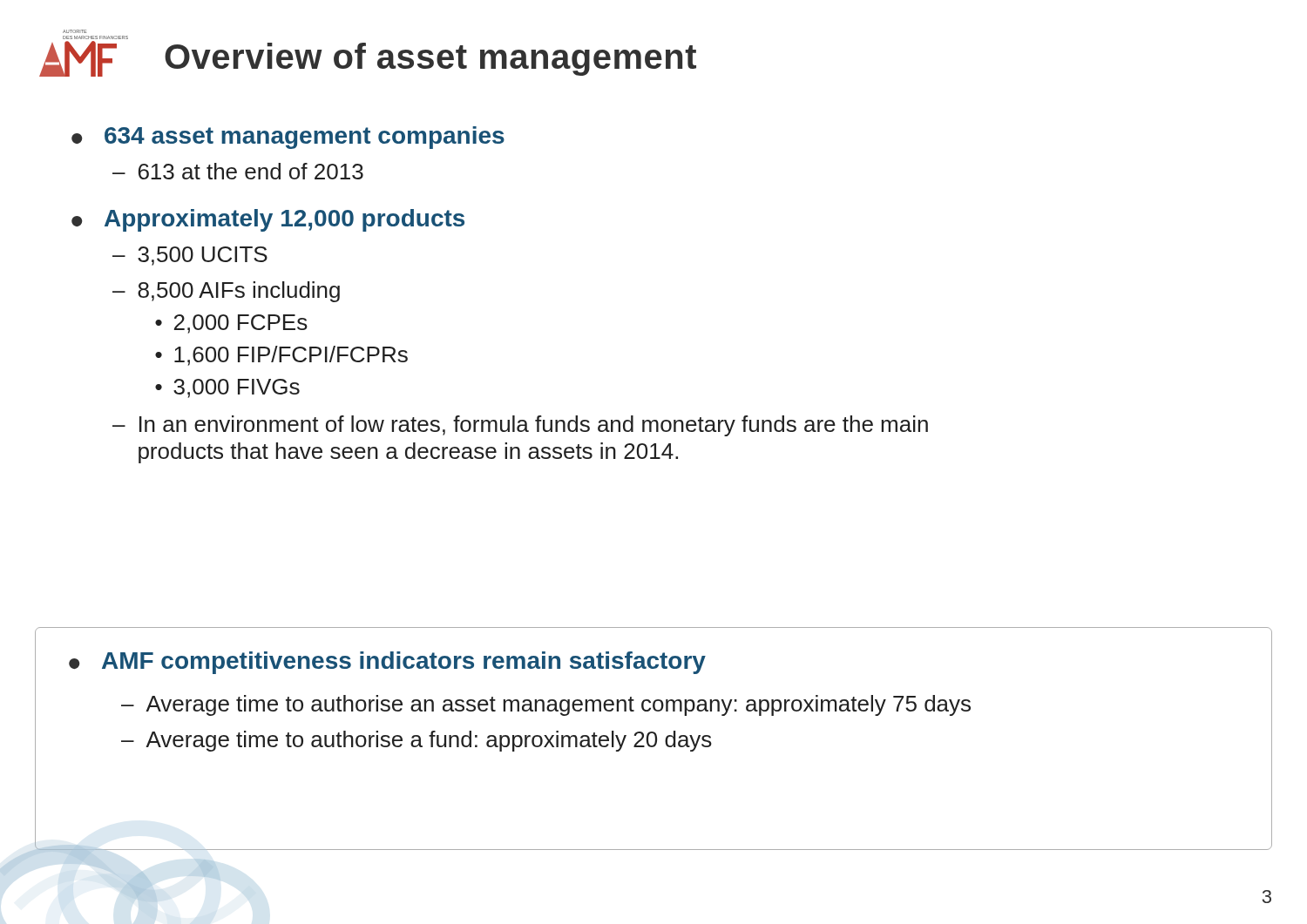1307x924 pixels.
Task: Navigate to the text starting "• 1,600 FIP/FCPI/FCPRs"
Action: (282, 355)
